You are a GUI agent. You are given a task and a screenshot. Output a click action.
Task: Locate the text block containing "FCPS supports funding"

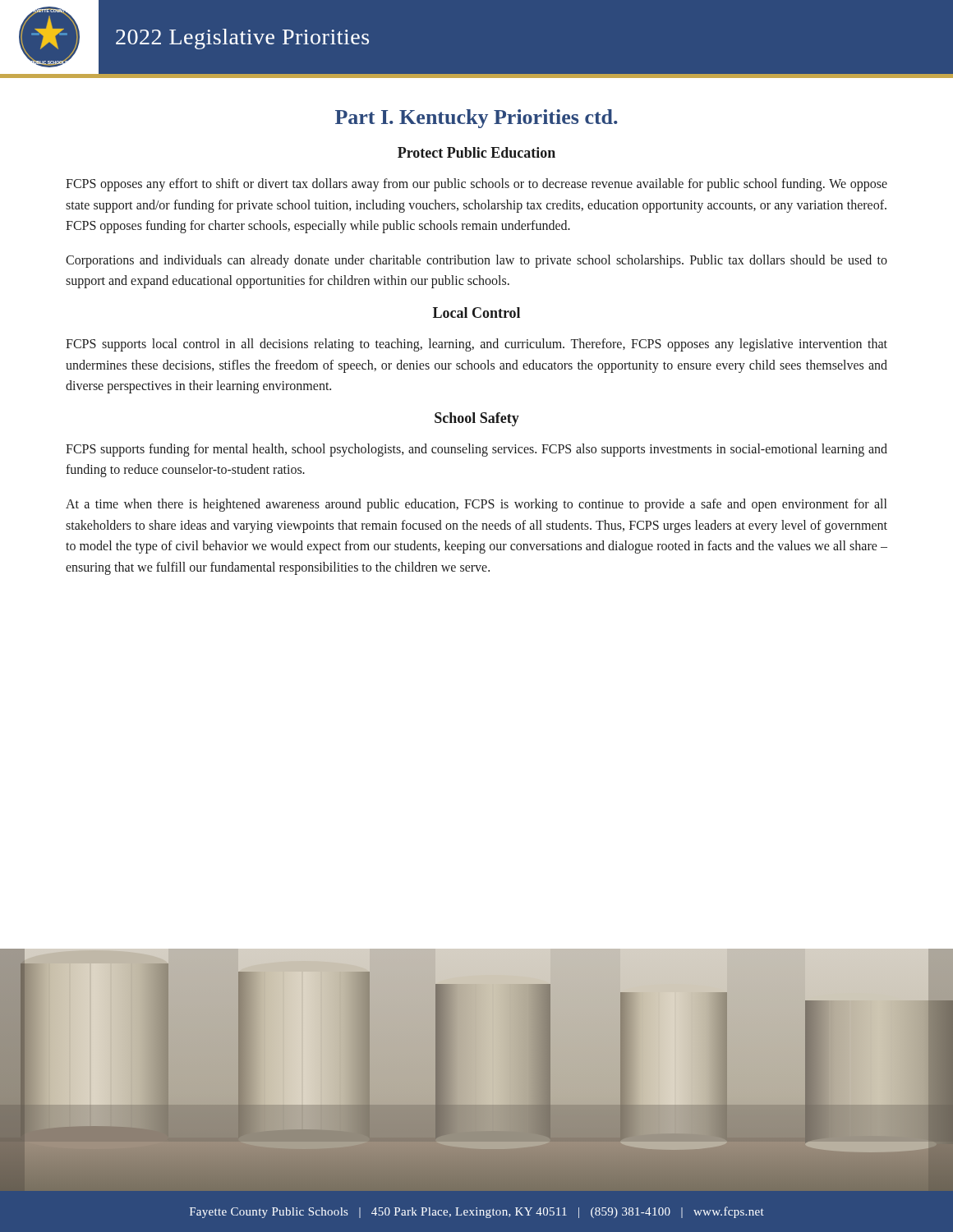click(476, 459)
